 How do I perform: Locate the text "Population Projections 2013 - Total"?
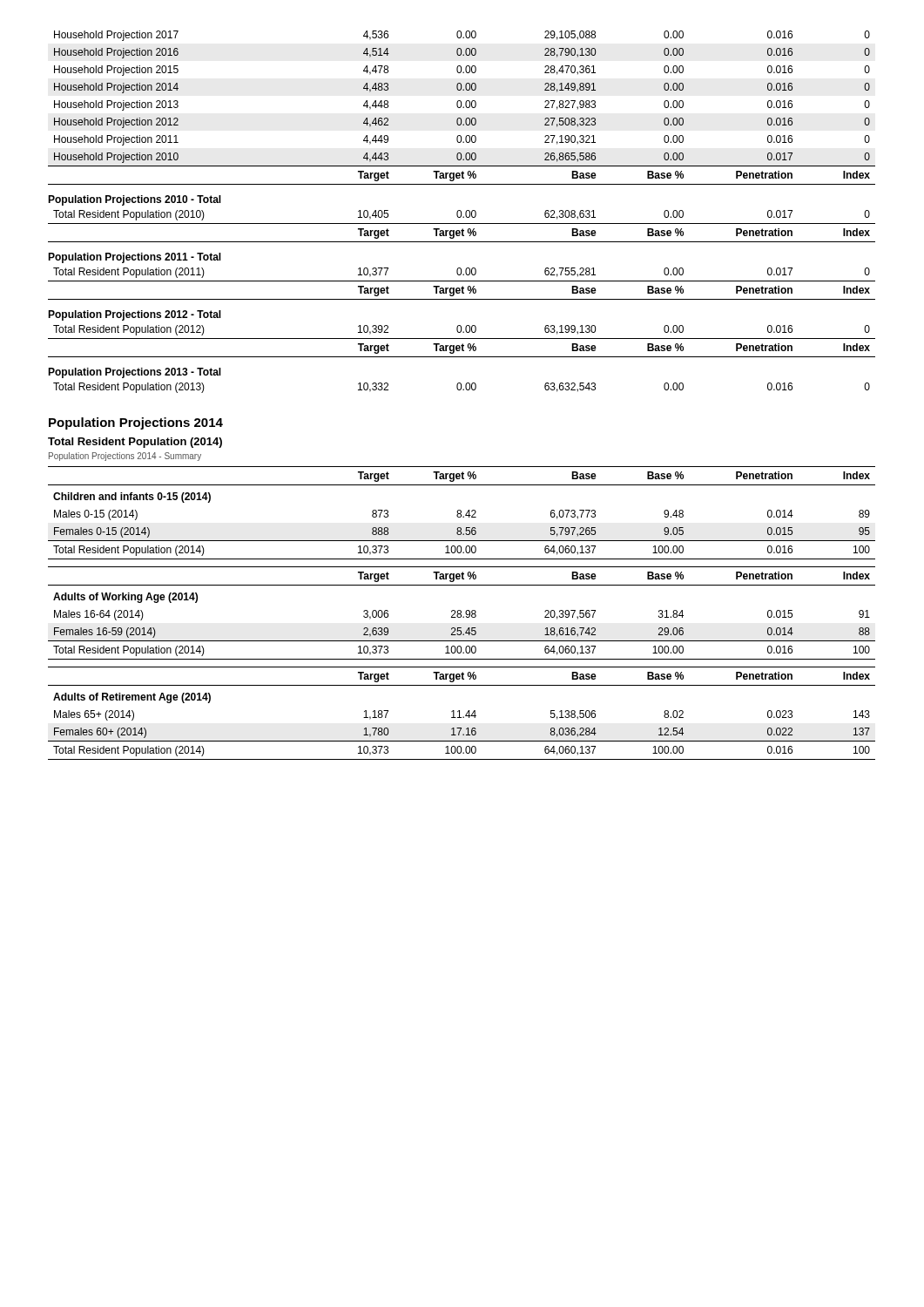[x=135, y=372]
